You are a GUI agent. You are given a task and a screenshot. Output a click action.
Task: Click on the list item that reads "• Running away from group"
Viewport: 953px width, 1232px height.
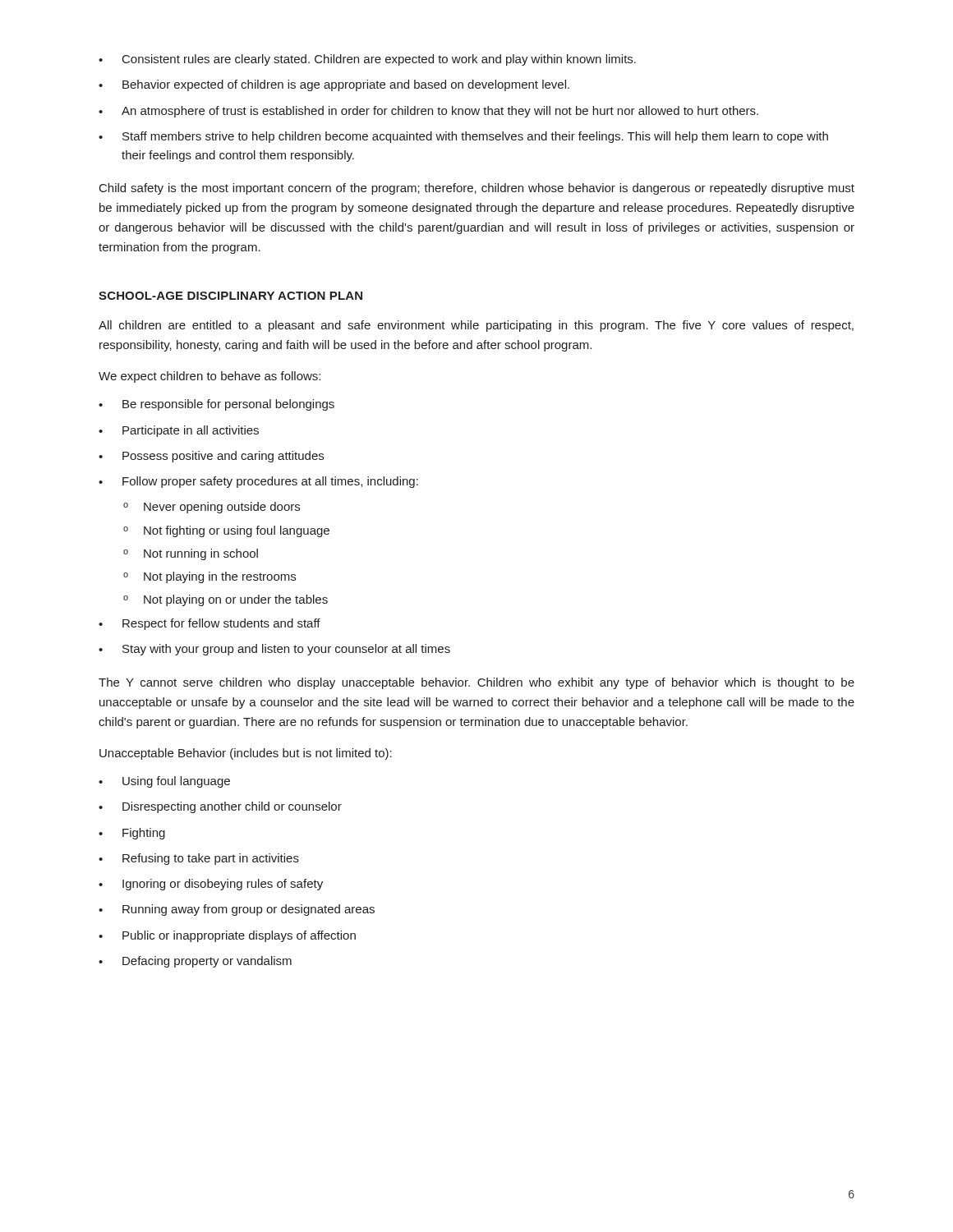(237, 910)
